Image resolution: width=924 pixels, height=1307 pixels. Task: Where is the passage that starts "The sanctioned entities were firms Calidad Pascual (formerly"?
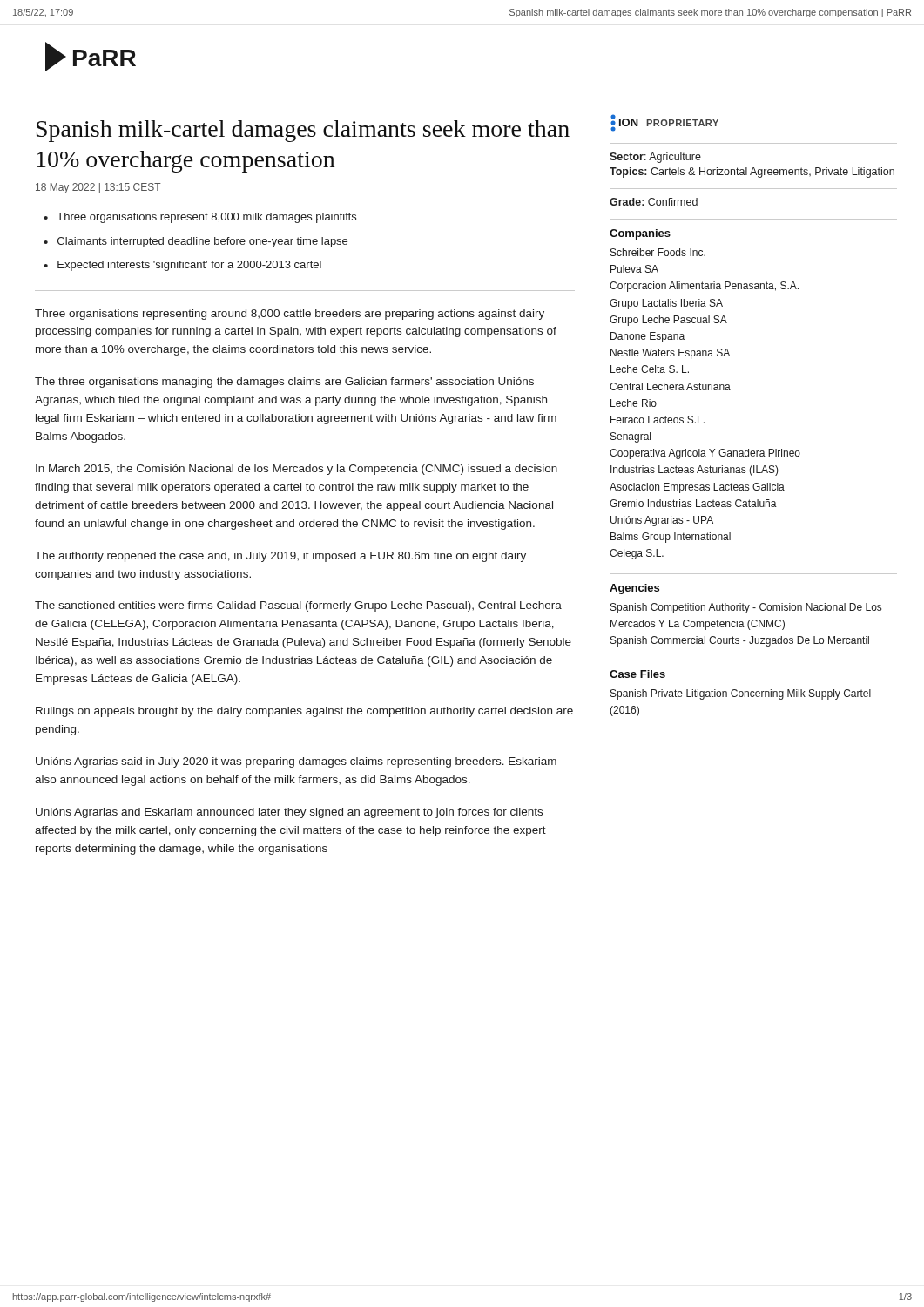303,642
